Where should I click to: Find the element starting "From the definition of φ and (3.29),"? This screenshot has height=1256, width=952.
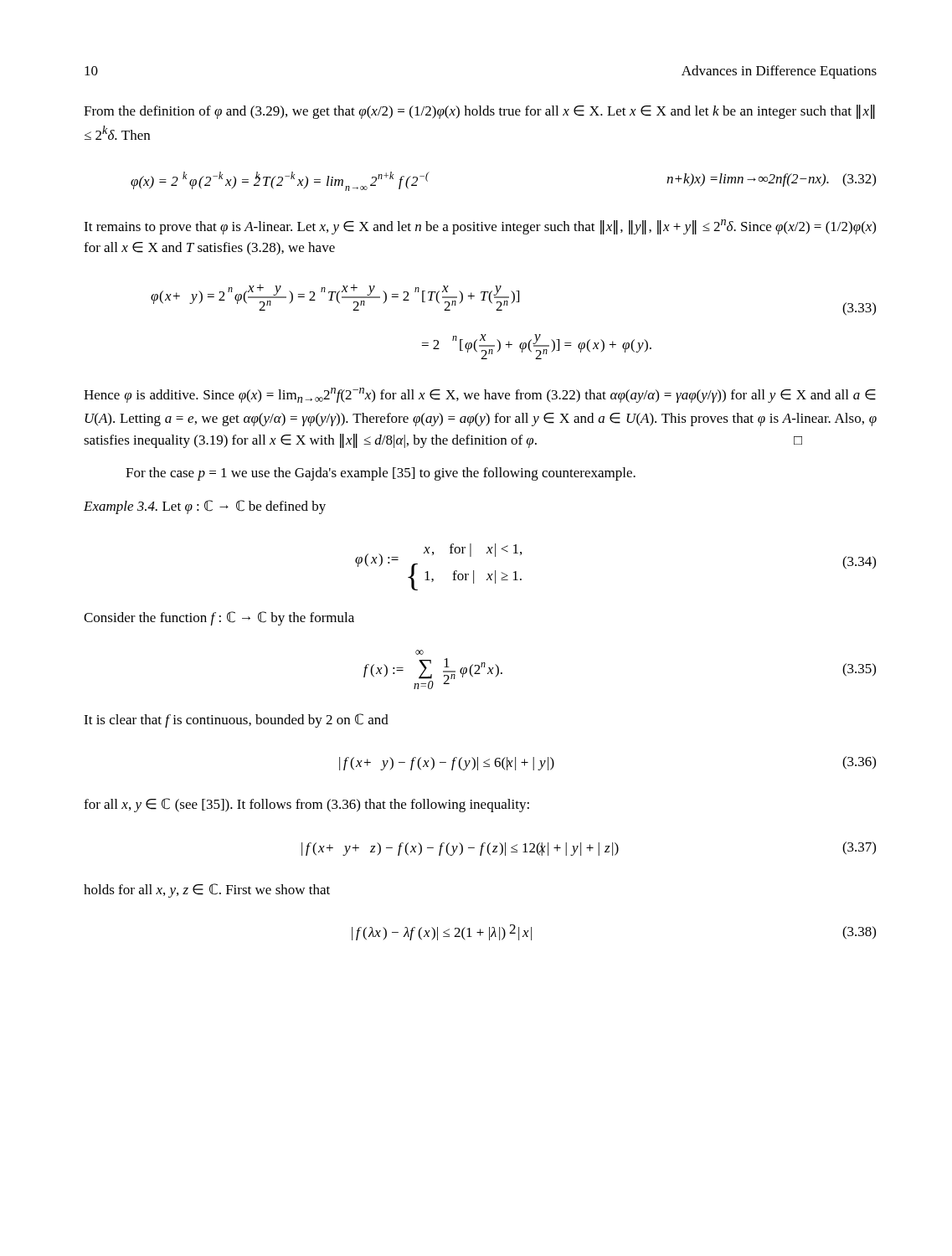(x=480, y=123)
